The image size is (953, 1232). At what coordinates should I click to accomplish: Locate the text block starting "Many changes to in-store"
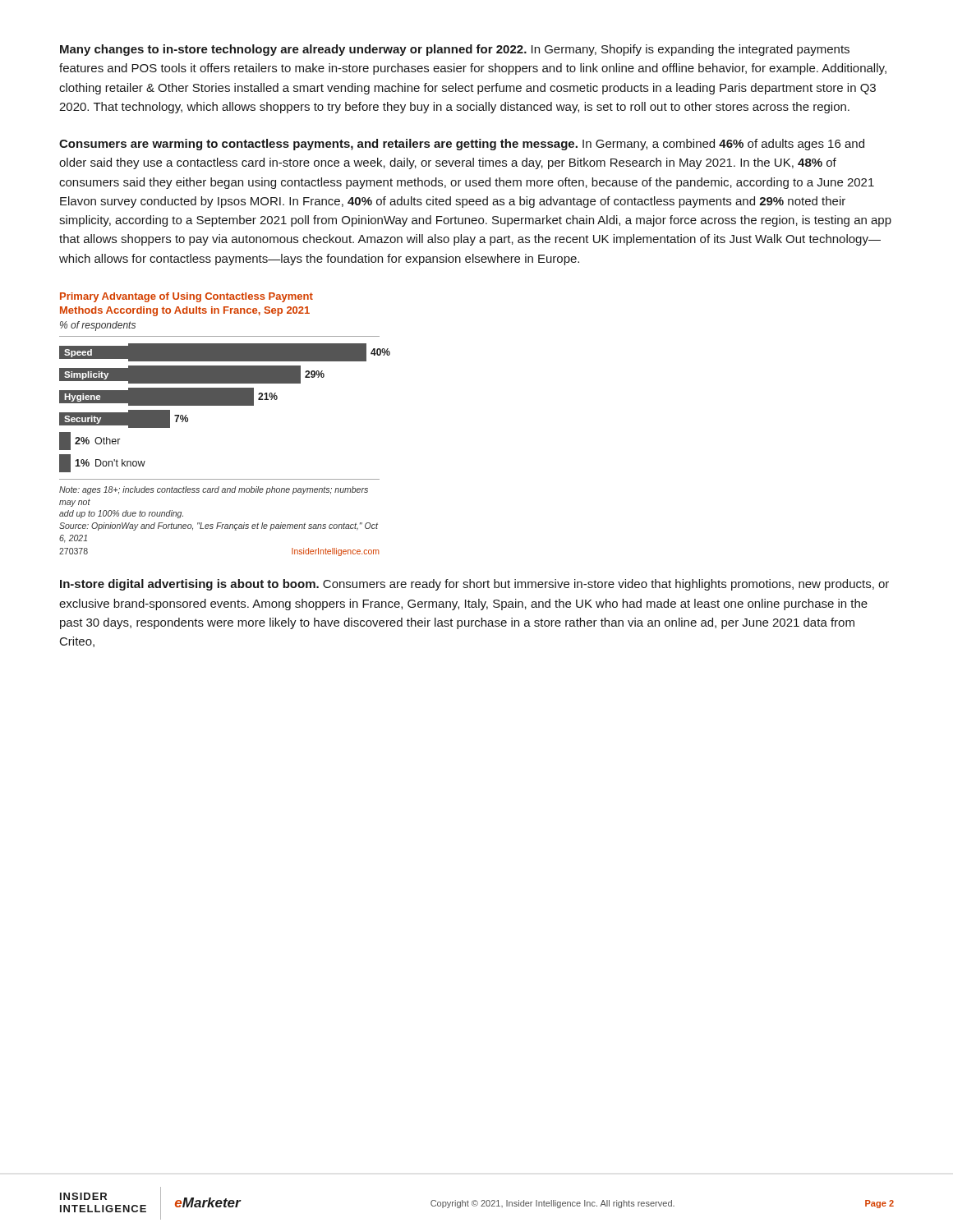(x=473, y=77)
